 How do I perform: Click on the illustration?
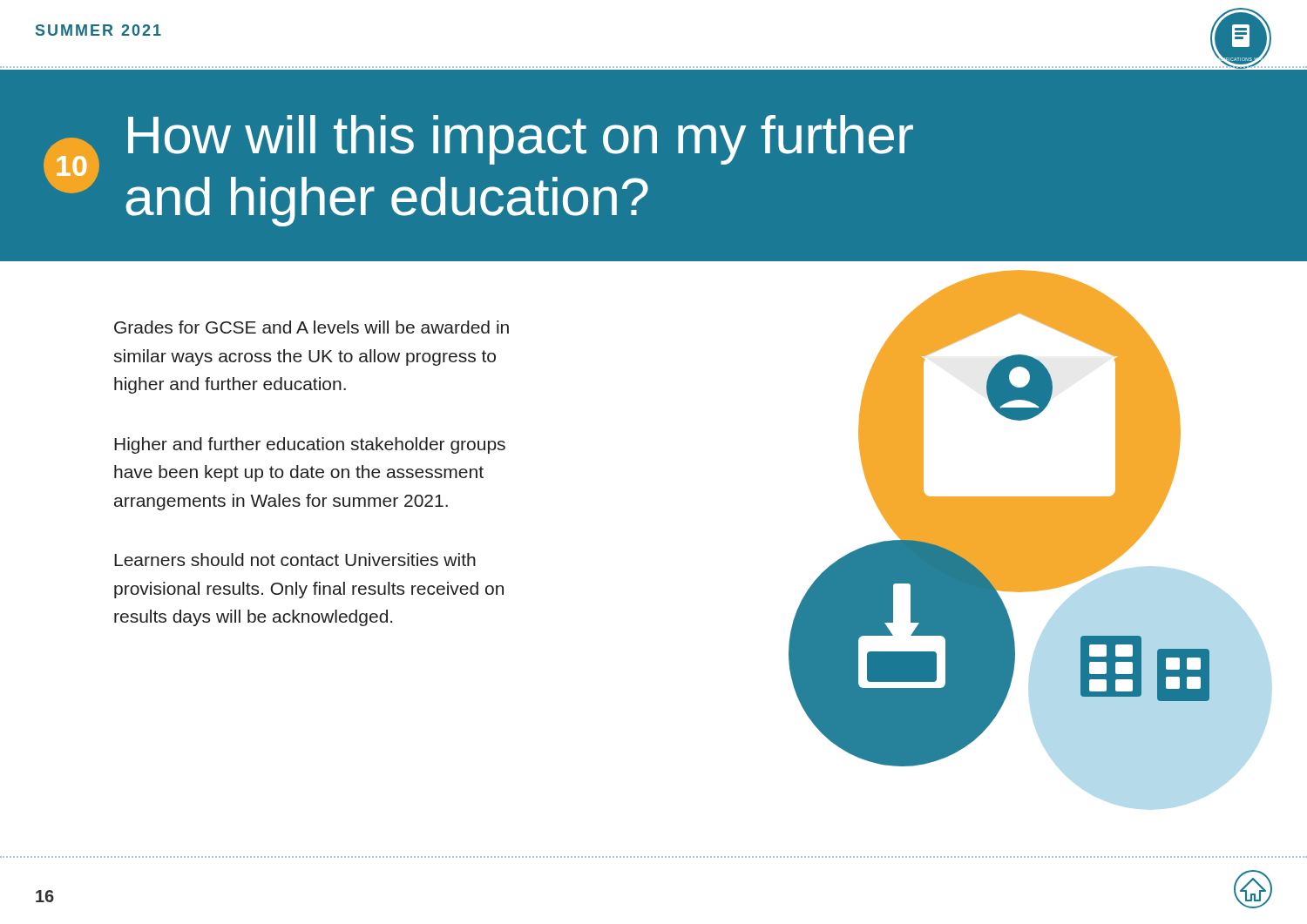pos(976,549)
